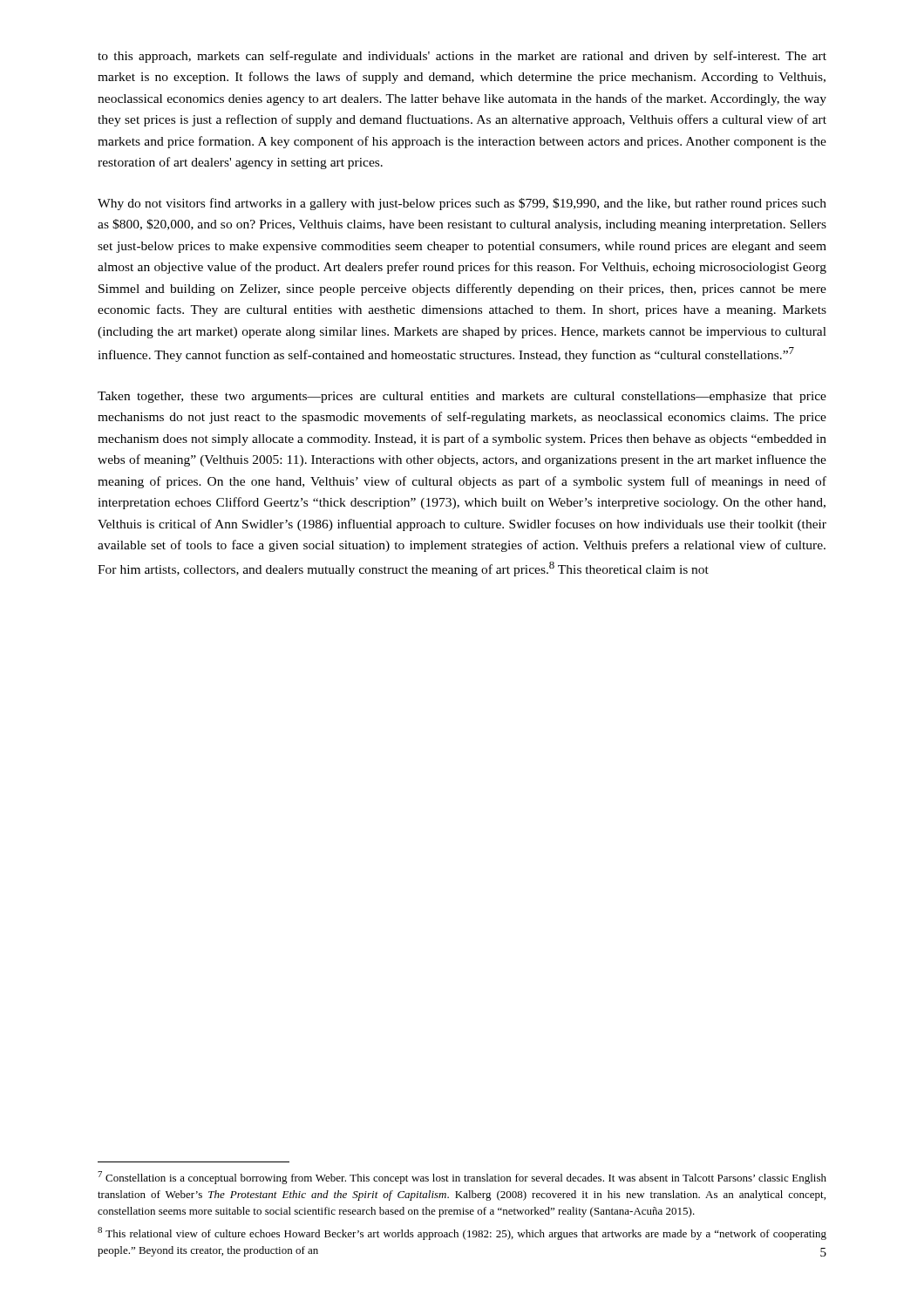
Task: Click on the footnote that reads "7 Constellation is a conceptual"
Action: pos(462,1193)
